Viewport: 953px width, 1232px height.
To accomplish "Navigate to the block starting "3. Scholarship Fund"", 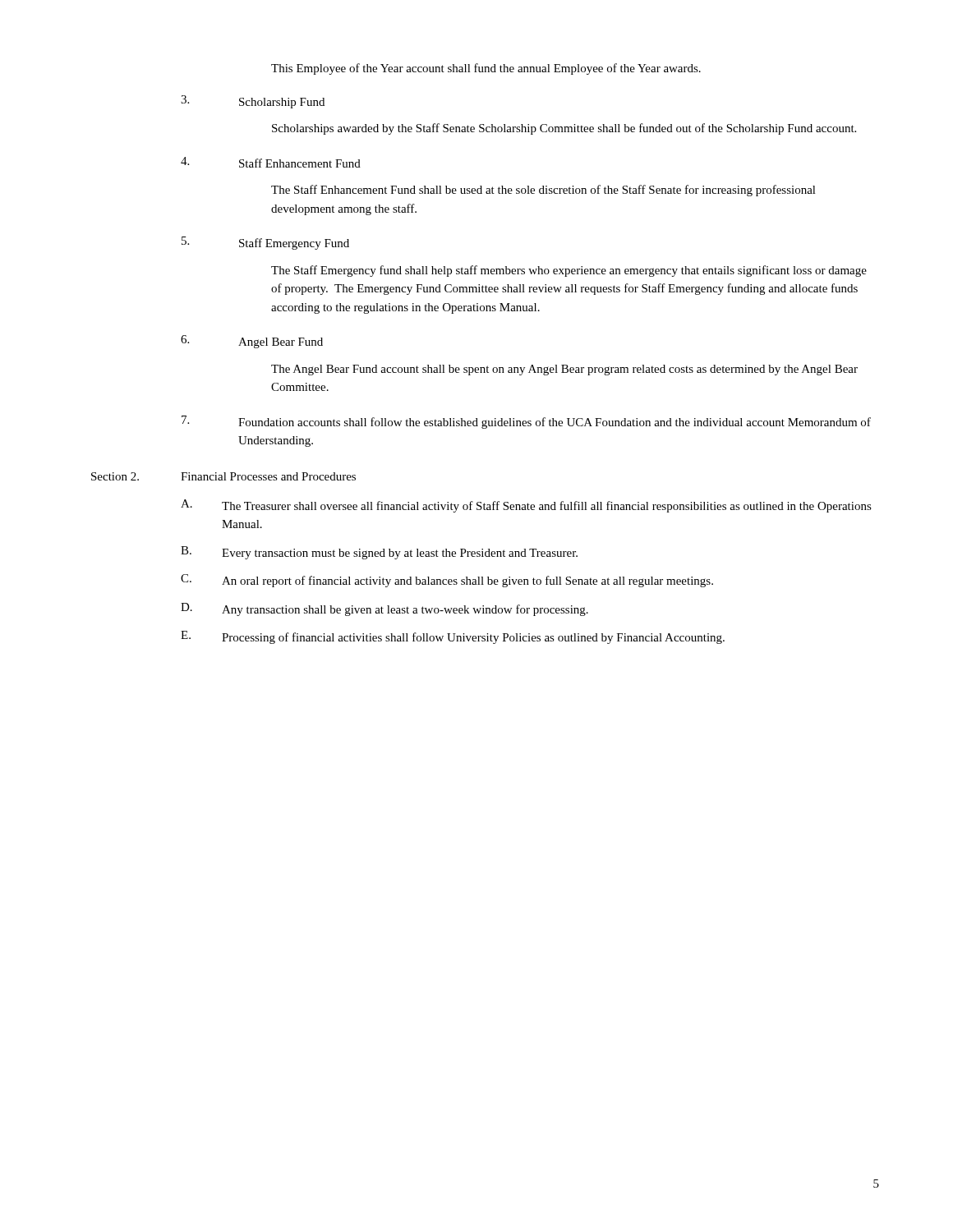I will pyautogui.click(x=253, y=102).
